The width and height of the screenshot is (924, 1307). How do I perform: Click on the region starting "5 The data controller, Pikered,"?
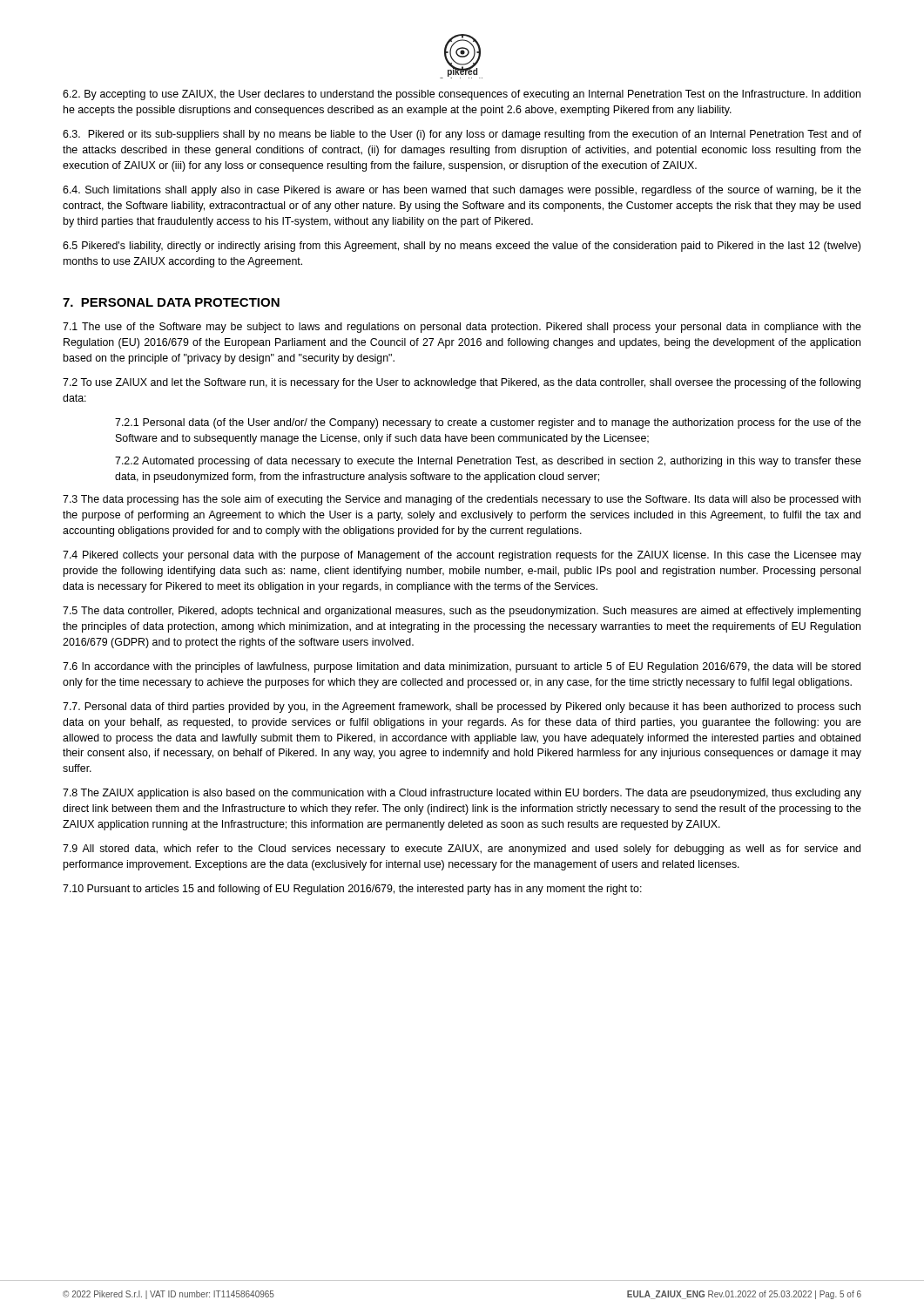pos(462,626)
